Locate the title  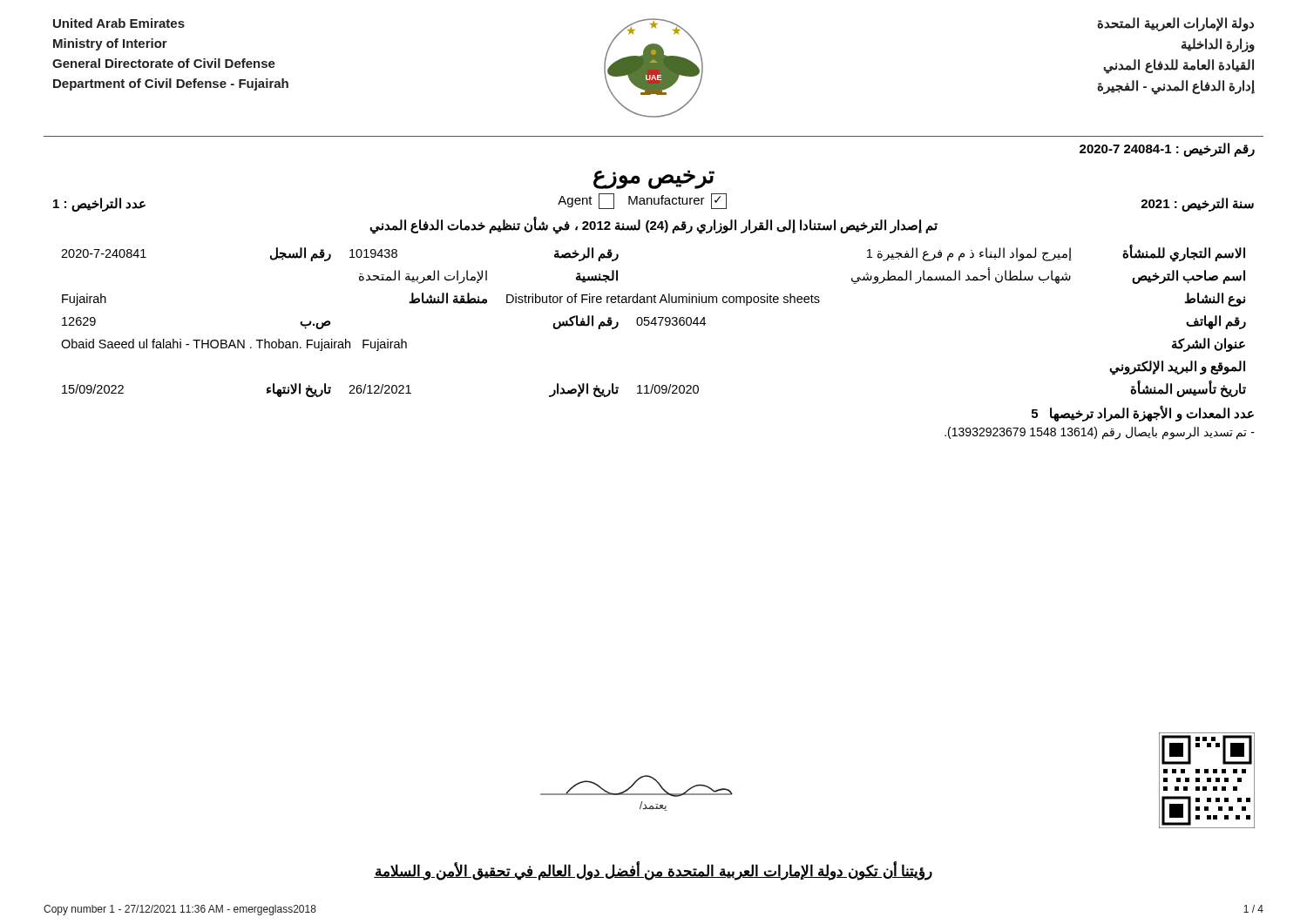[x=653, y=175]
